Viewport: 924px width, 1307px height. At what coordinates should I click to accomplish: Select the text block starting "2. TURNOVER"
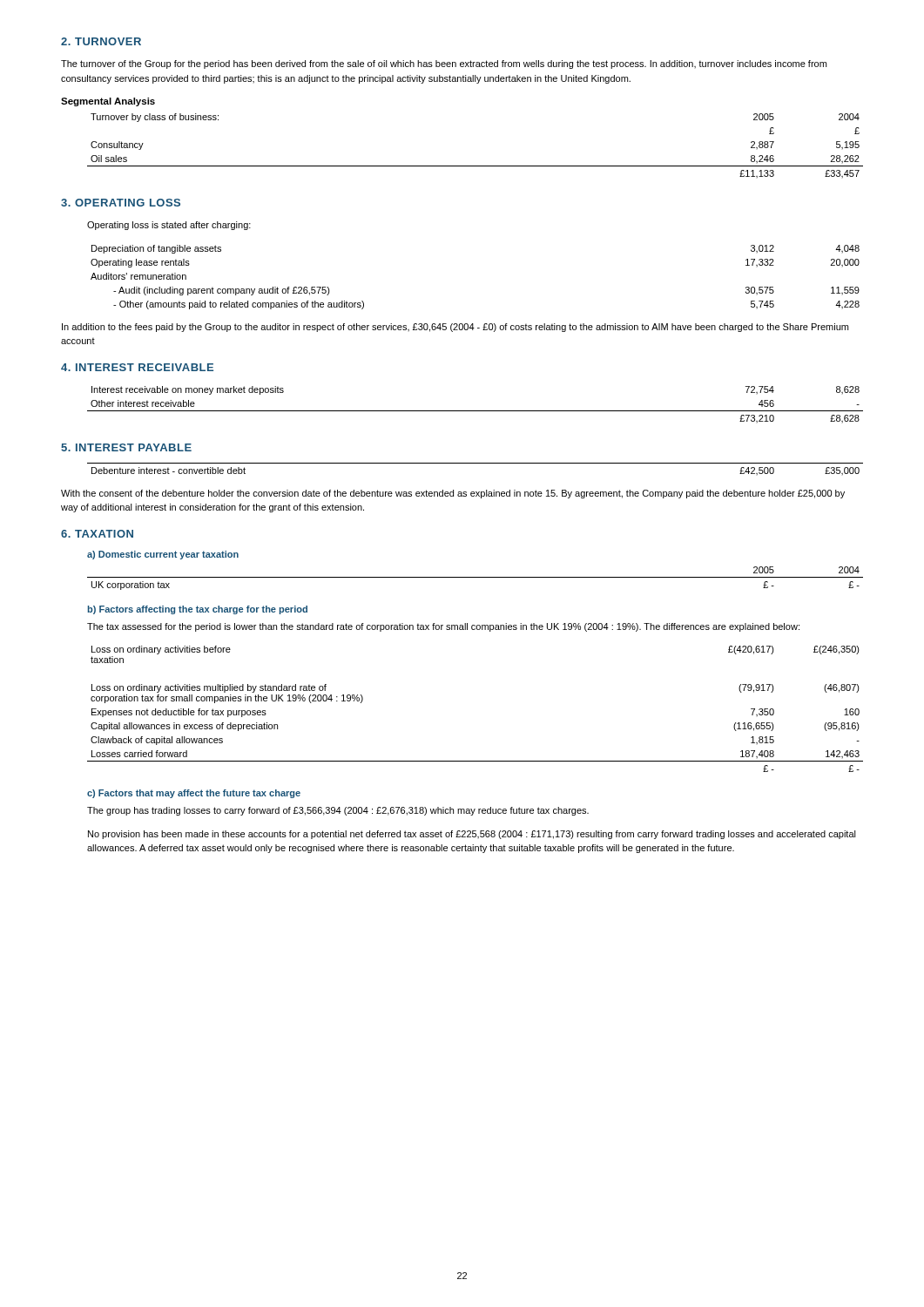click(101, 41)
